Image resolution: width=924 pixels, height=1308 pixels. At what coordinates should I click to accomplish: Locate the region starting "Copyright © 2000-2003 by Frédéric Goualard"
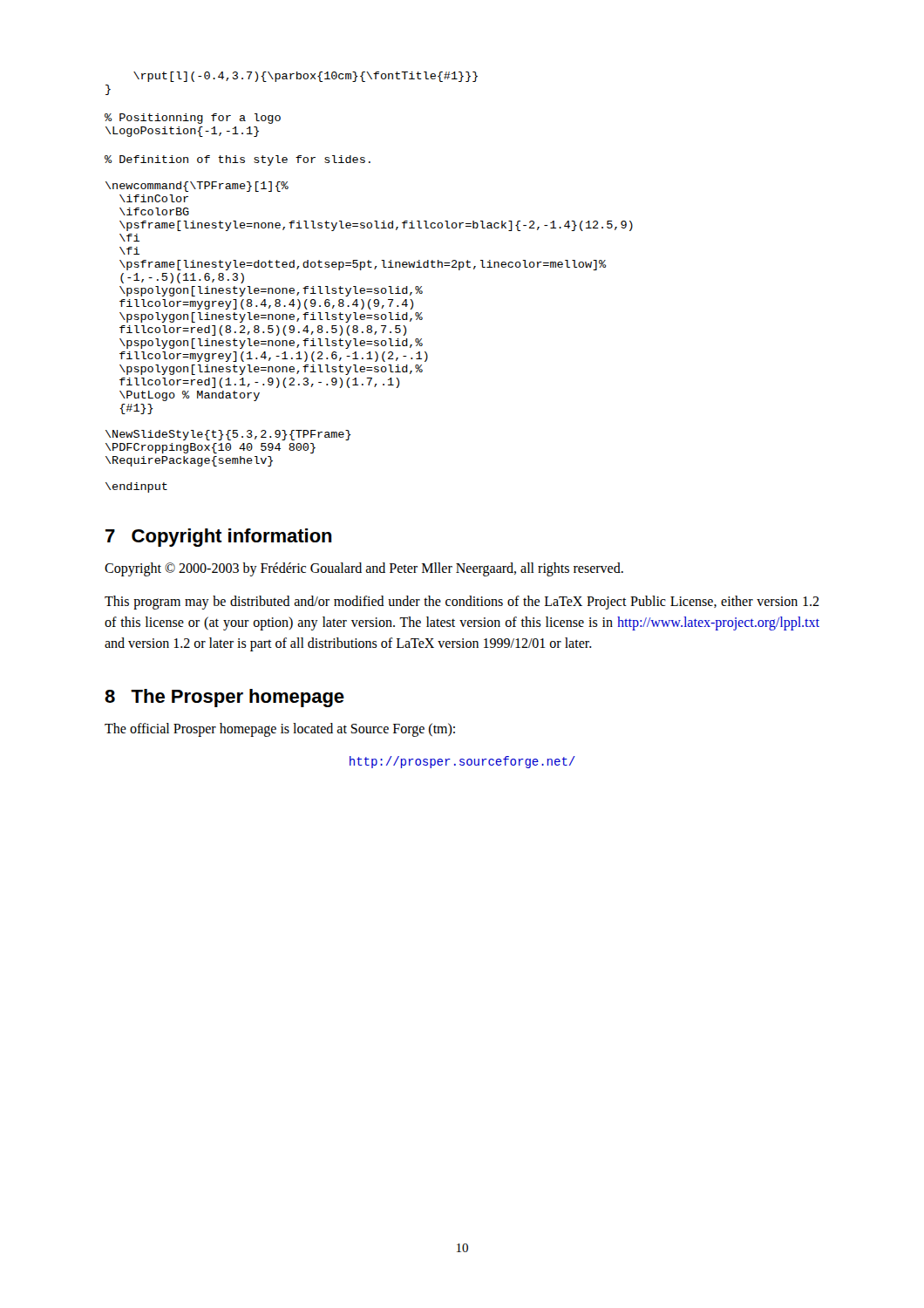coord(364,568)
